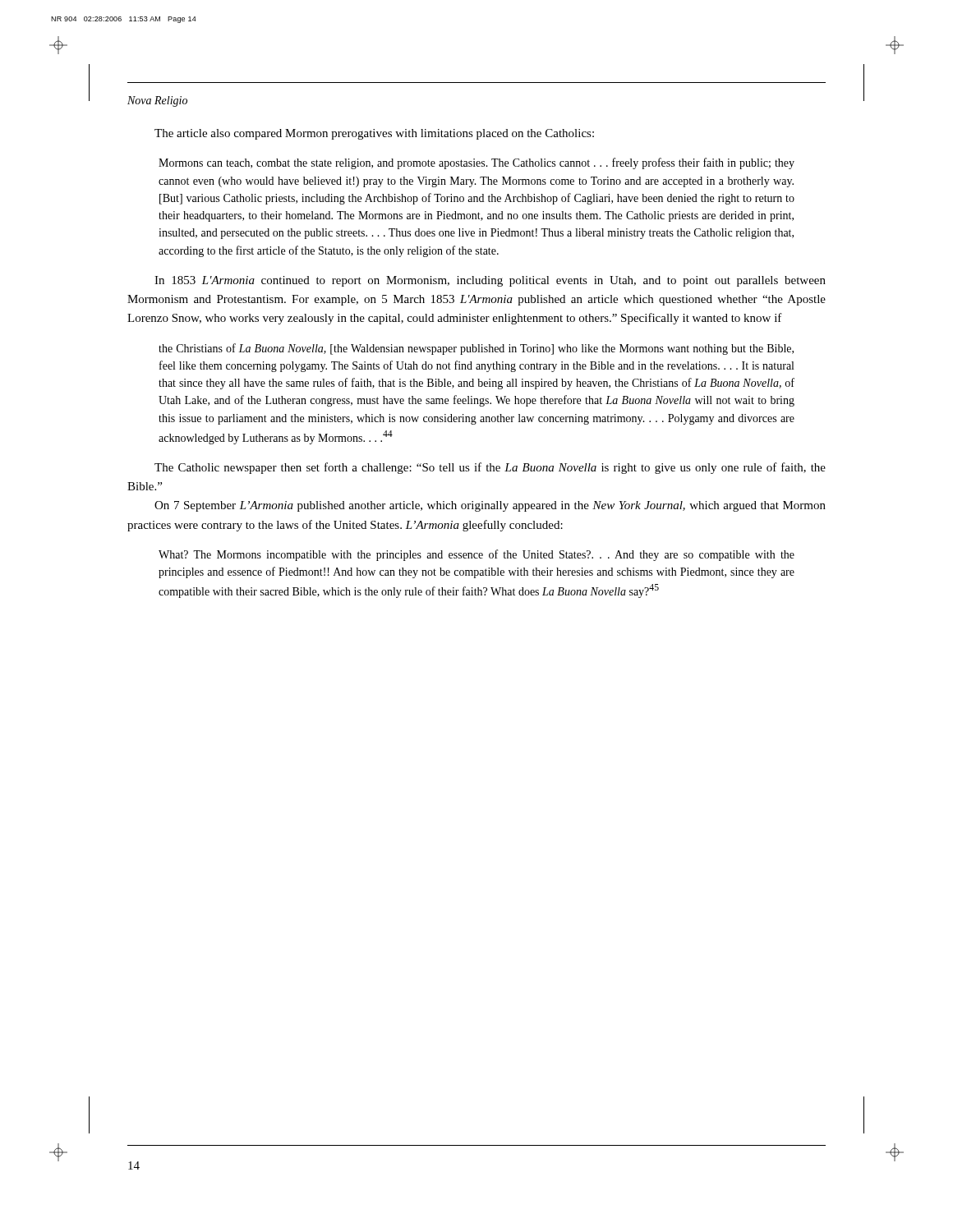Image resolution: width=953 pixels, height=1232 pixels.
Task: Click the passage that begins "On 7 September L’Armonia published another"
Action: (x=476, y=515)
